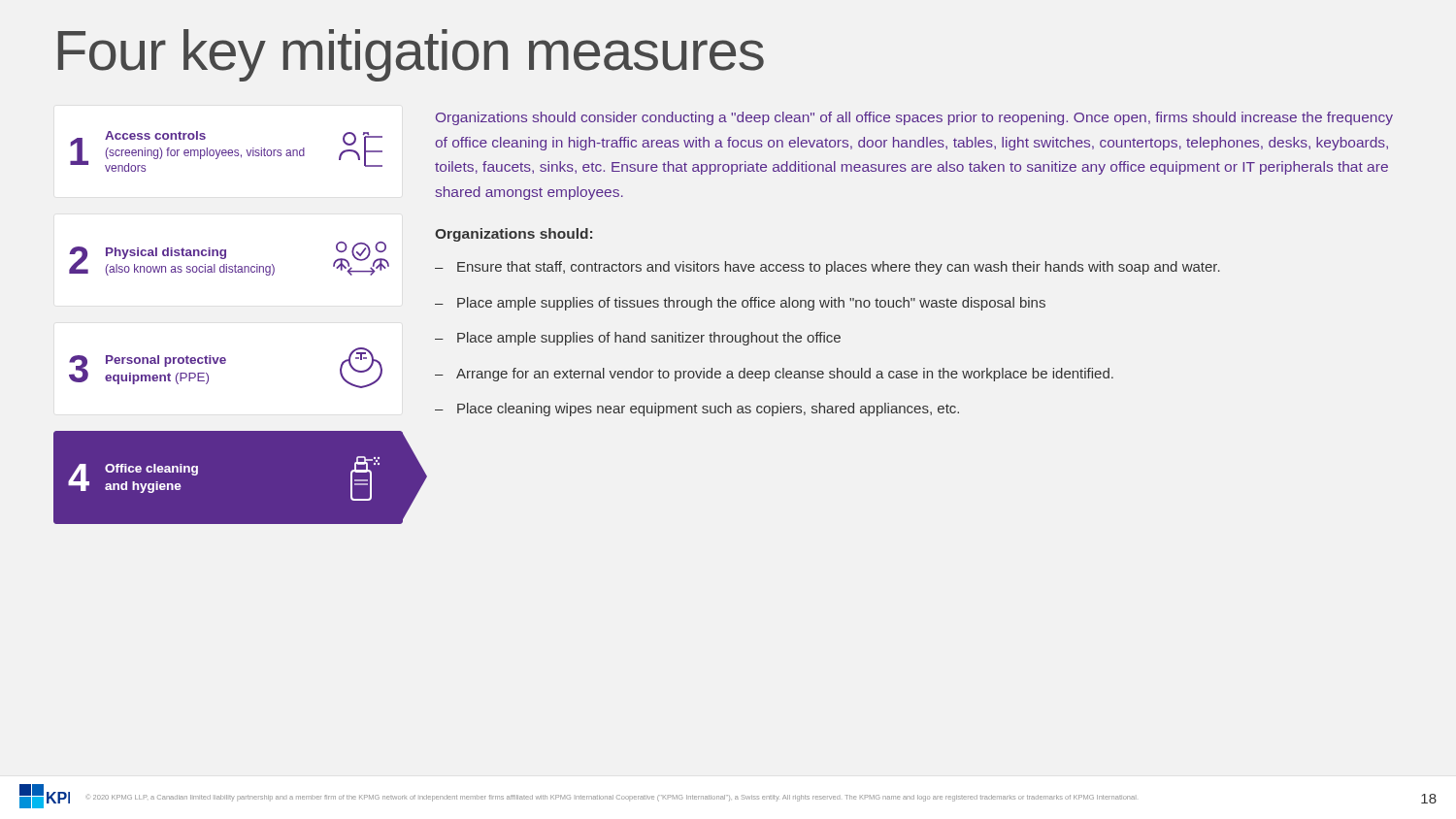Screen dimensions: 819x1456
Task: Click on the list item that reads "– Ensure that staff, contractors and visitors"
Action: coord(828,267)
